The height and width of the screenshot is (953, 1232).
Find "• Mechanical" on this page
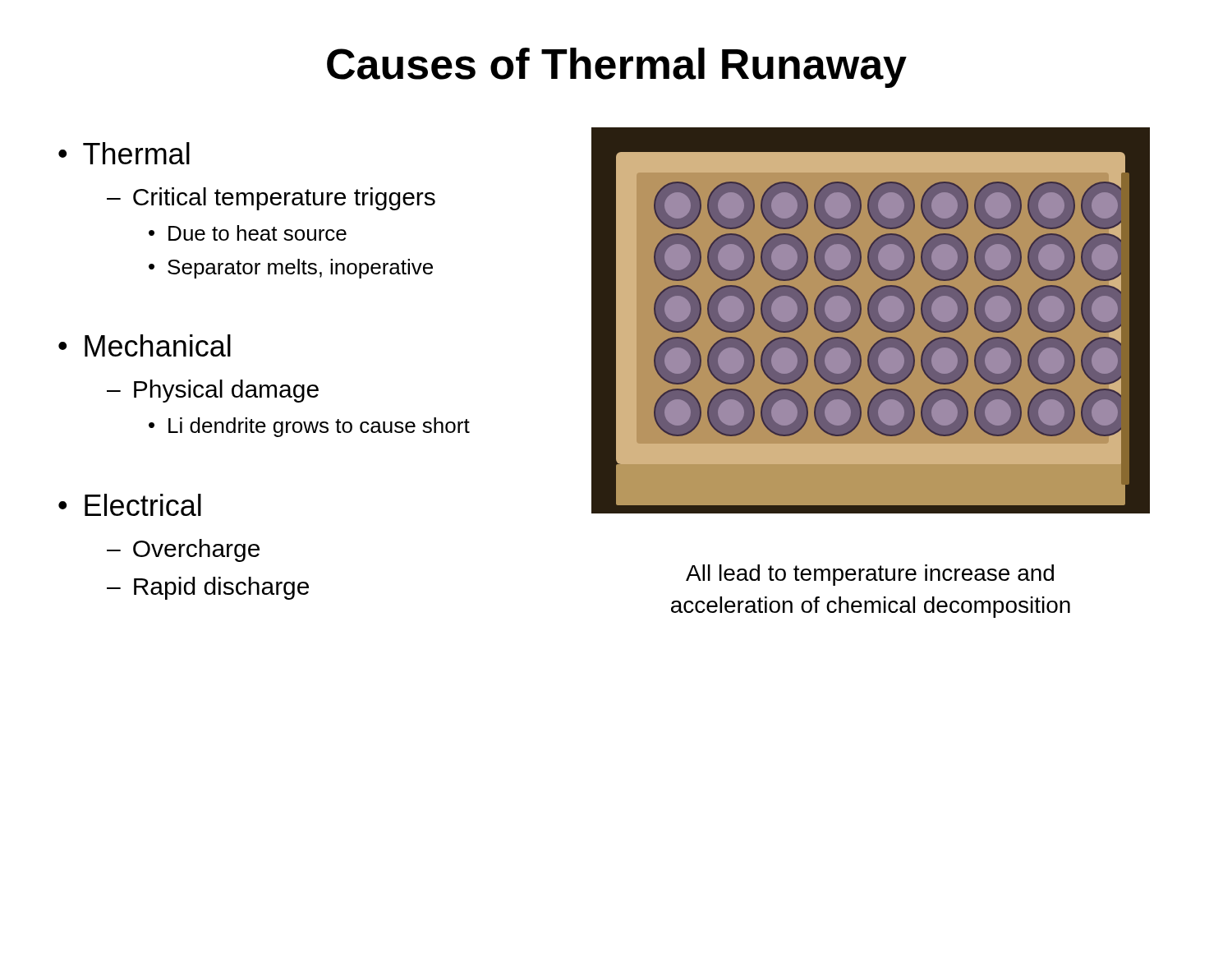coord(145,347)
